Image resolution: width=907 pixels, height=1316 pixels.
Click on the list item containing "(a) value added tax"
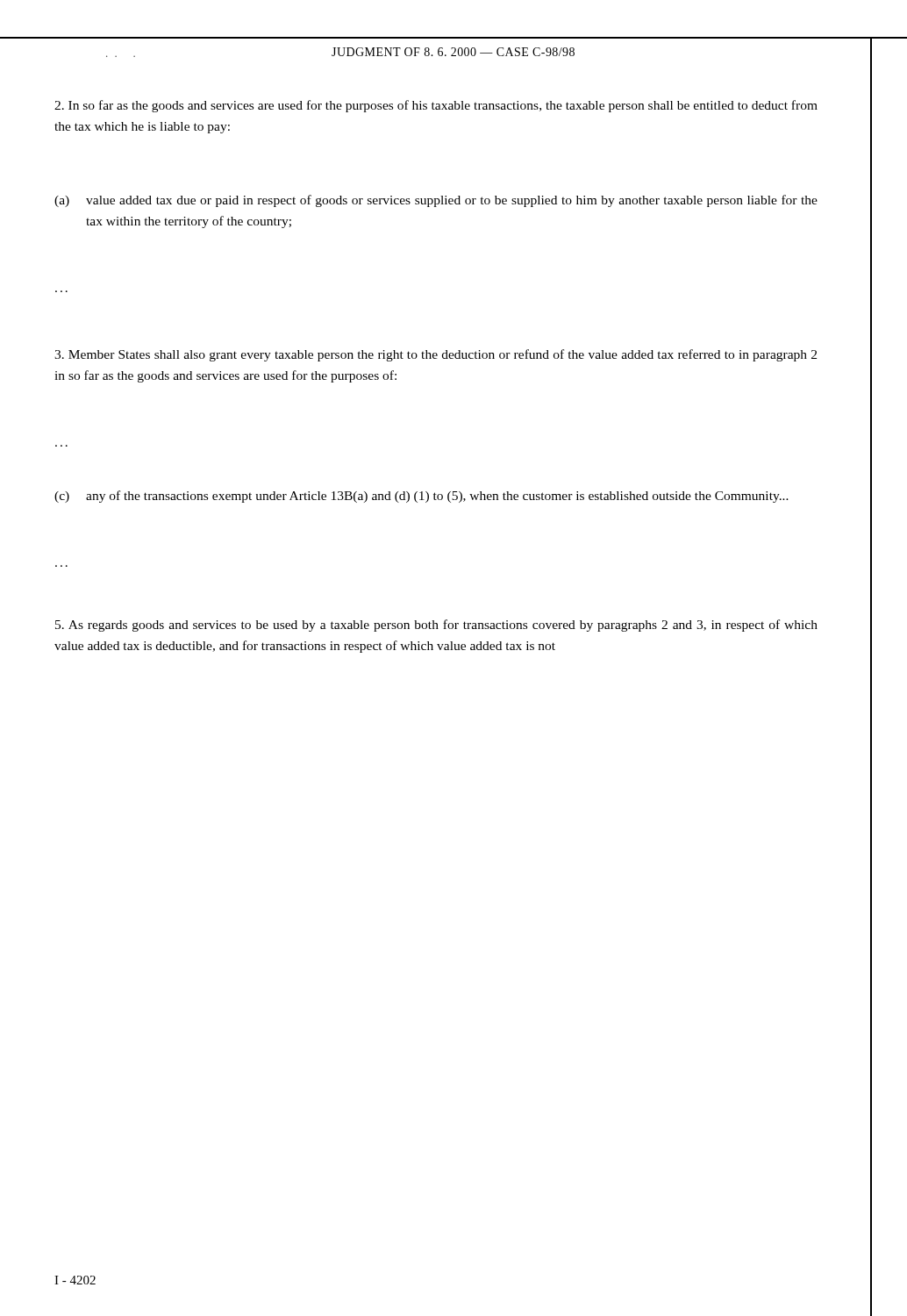coord(436,211)
